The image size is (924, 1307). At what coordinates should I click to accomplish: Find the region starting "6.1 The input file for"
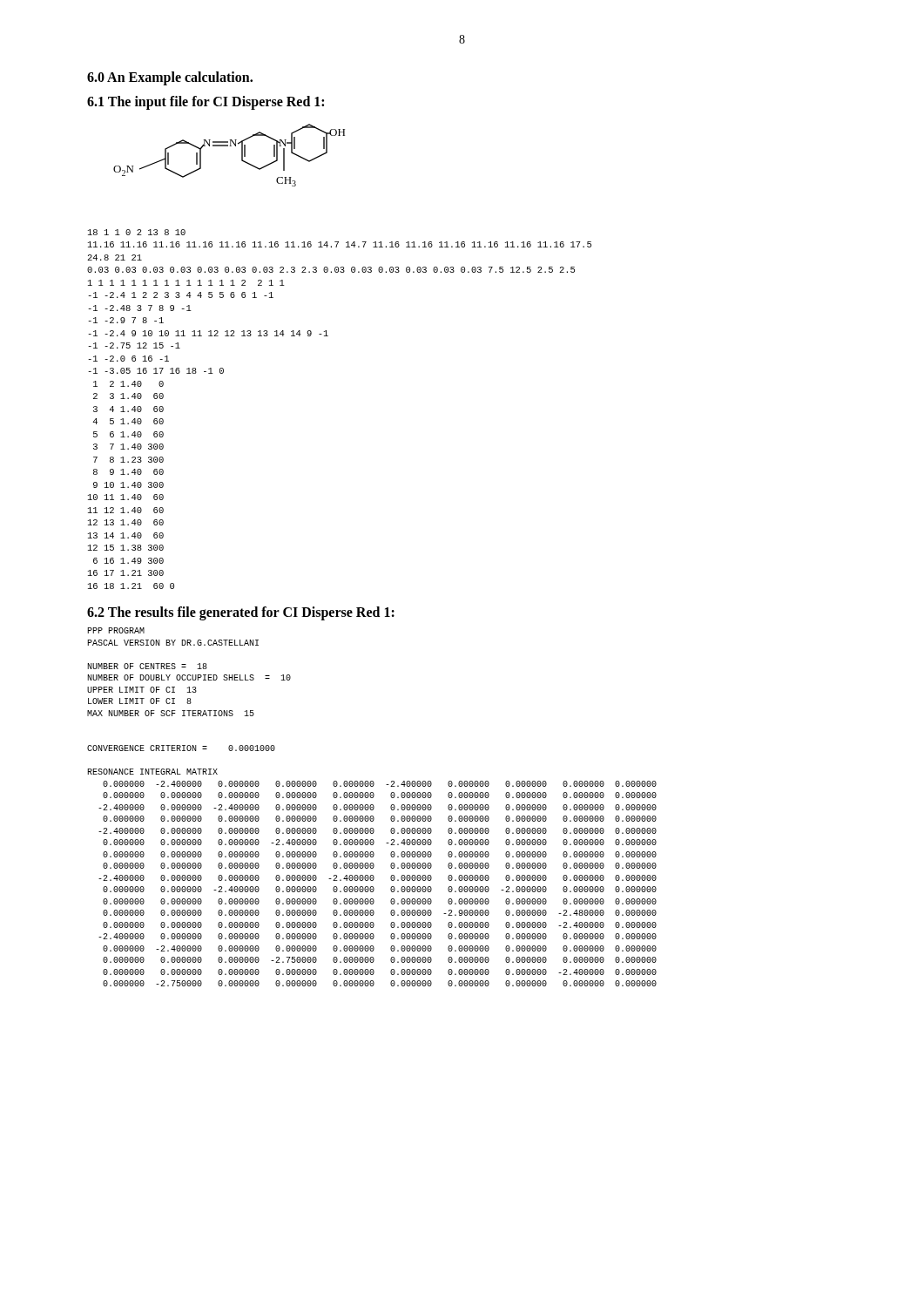206,101
